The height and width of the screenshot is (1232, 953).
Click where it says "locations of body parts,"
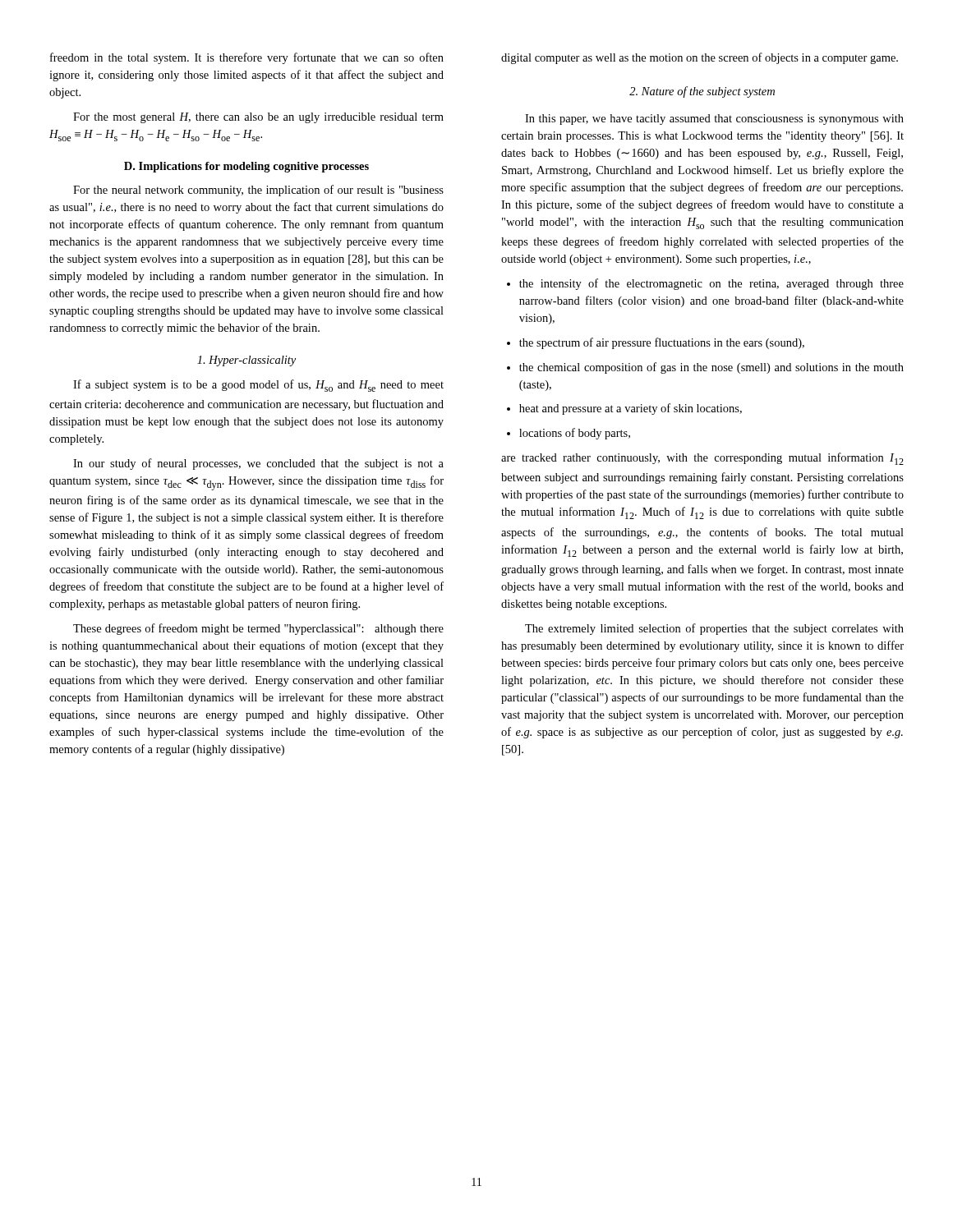click(575, 434)
